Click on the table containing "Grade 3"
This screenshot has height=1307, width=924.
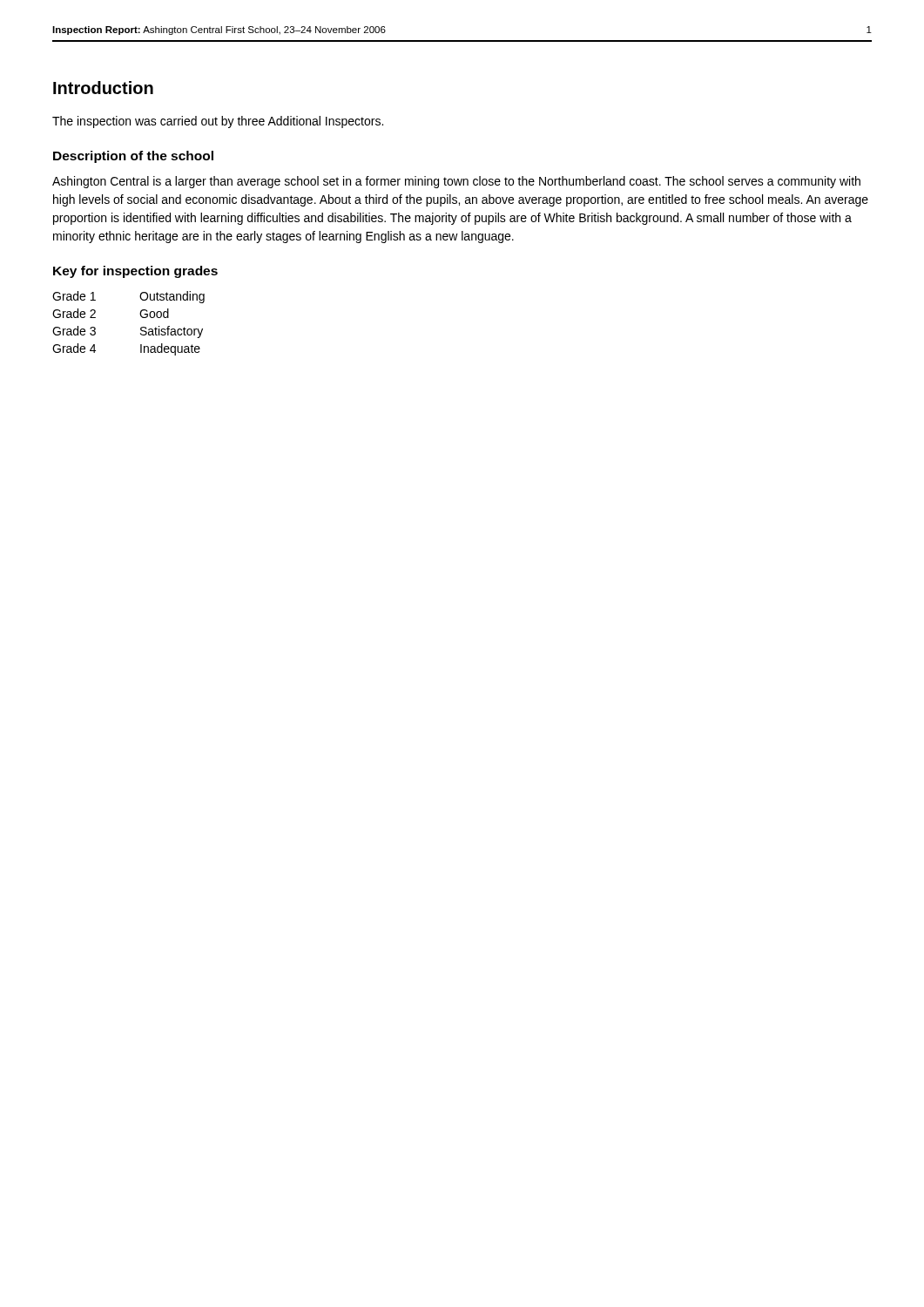point(462,322)
